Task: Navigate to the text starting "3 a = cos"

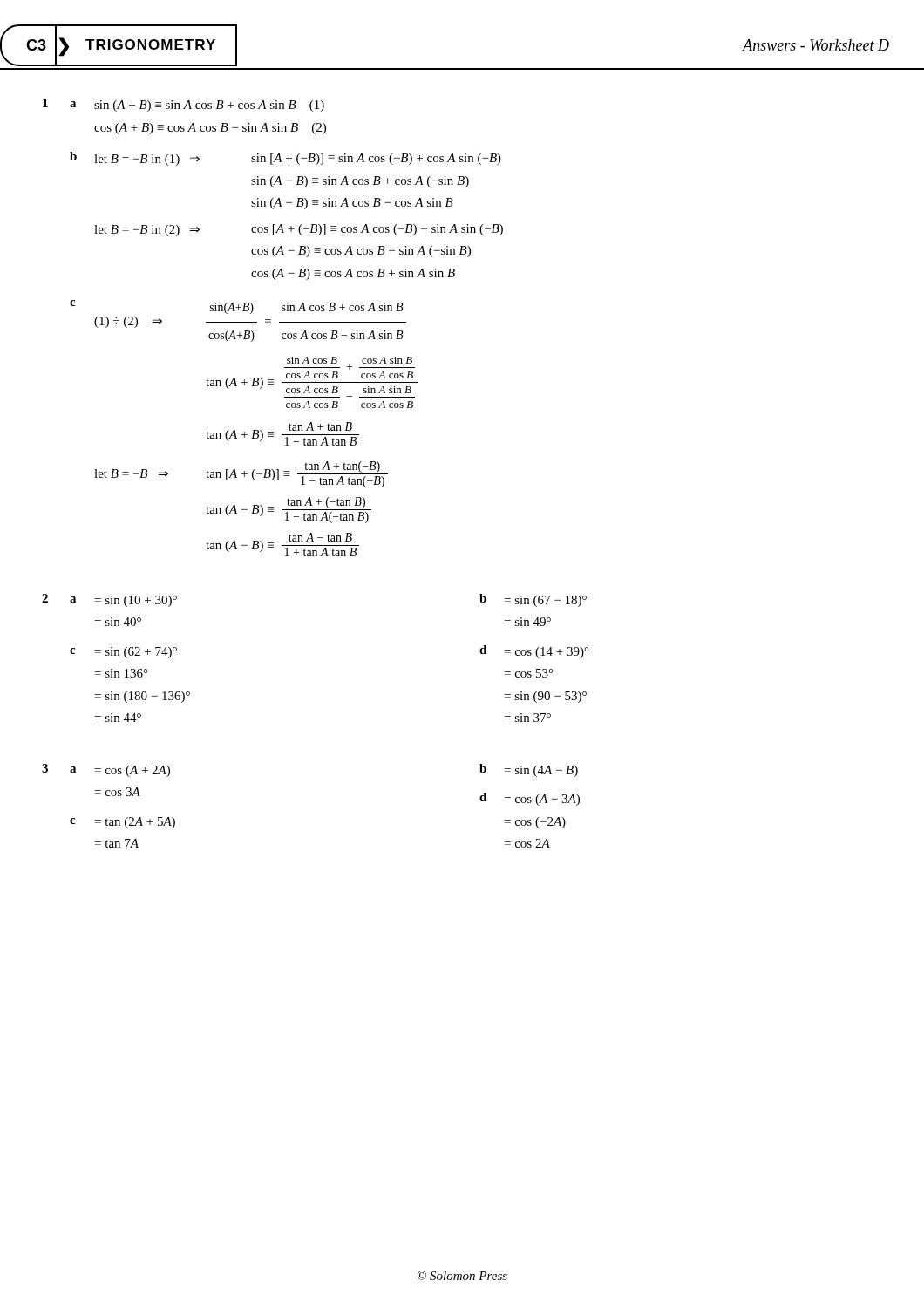Action: [x=46, y=770]
